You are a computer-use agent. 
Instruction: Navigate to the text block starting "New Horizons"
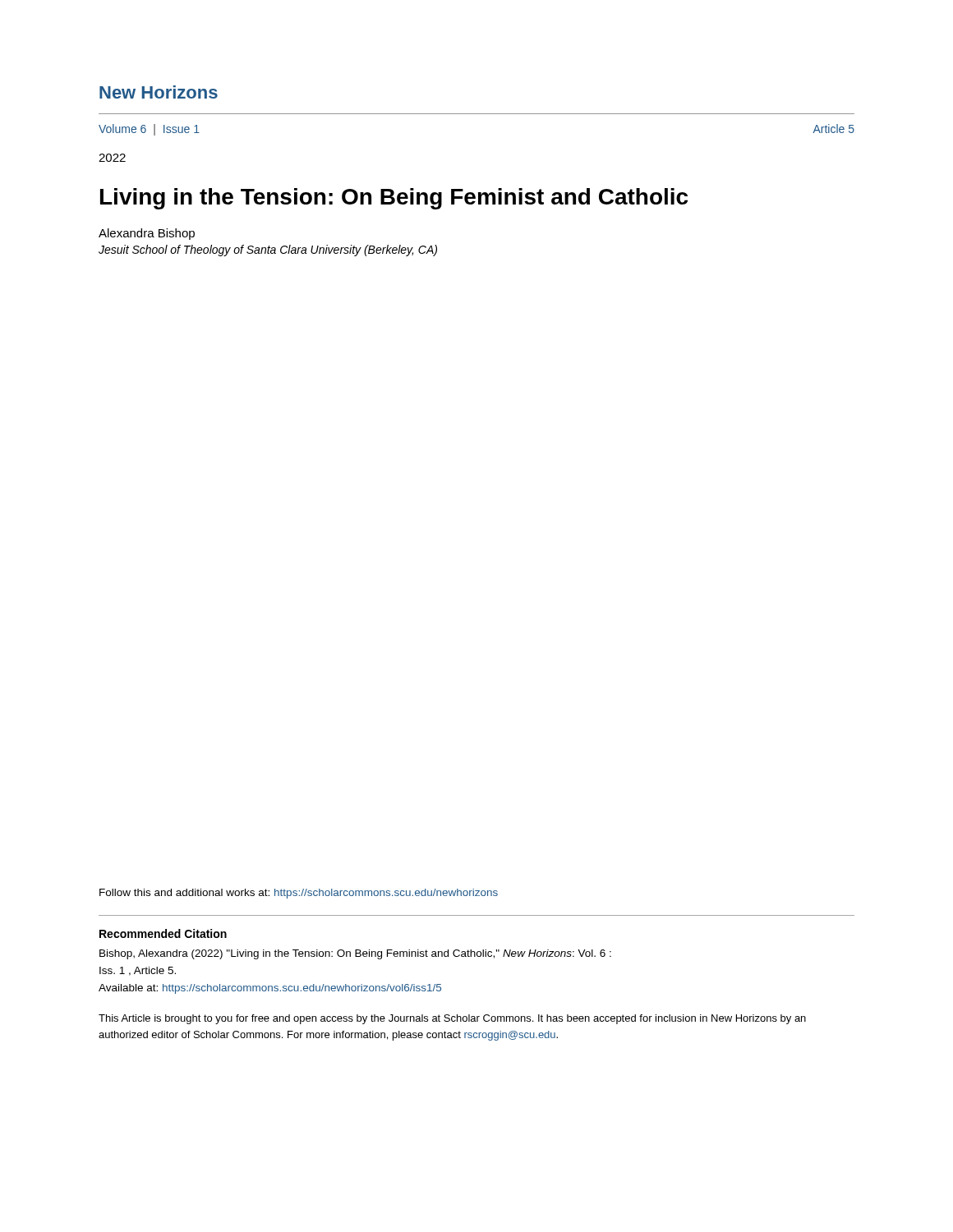pos(158,92)
